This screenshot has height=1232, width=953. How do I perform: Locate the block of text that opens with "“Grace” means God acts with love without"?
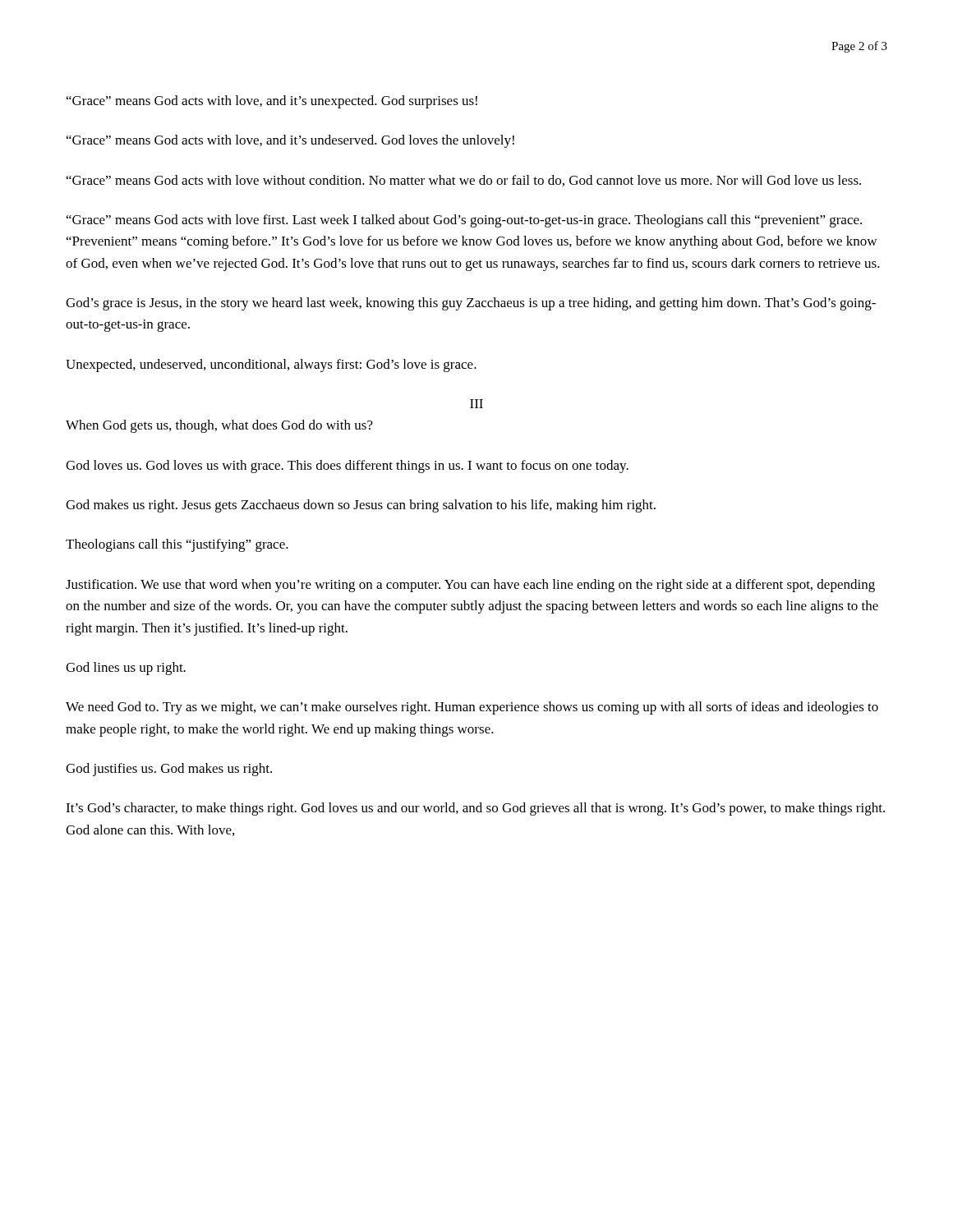click(x=464, y=180)
